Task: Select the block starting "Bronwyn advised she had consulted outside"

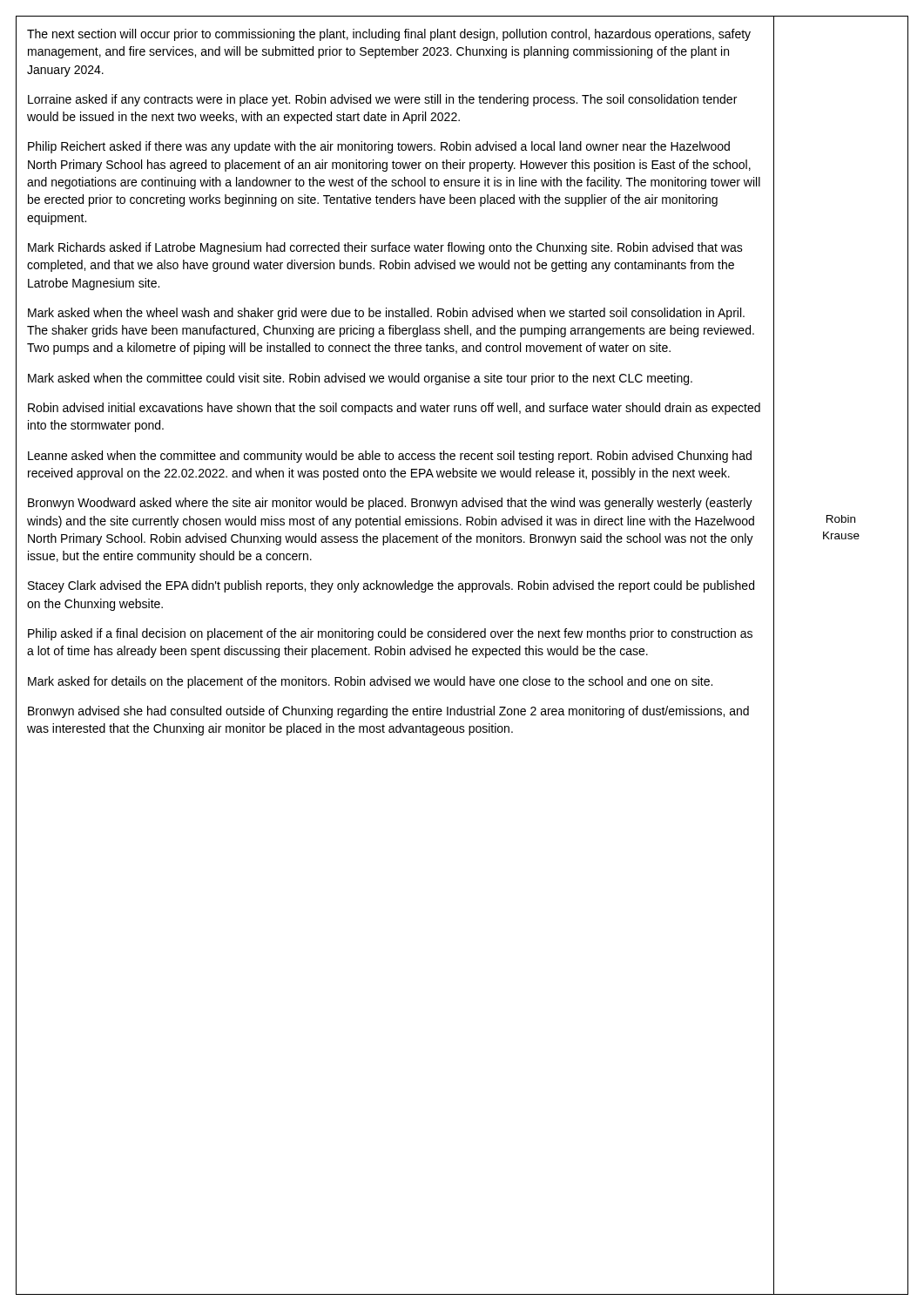Action: 388,720
